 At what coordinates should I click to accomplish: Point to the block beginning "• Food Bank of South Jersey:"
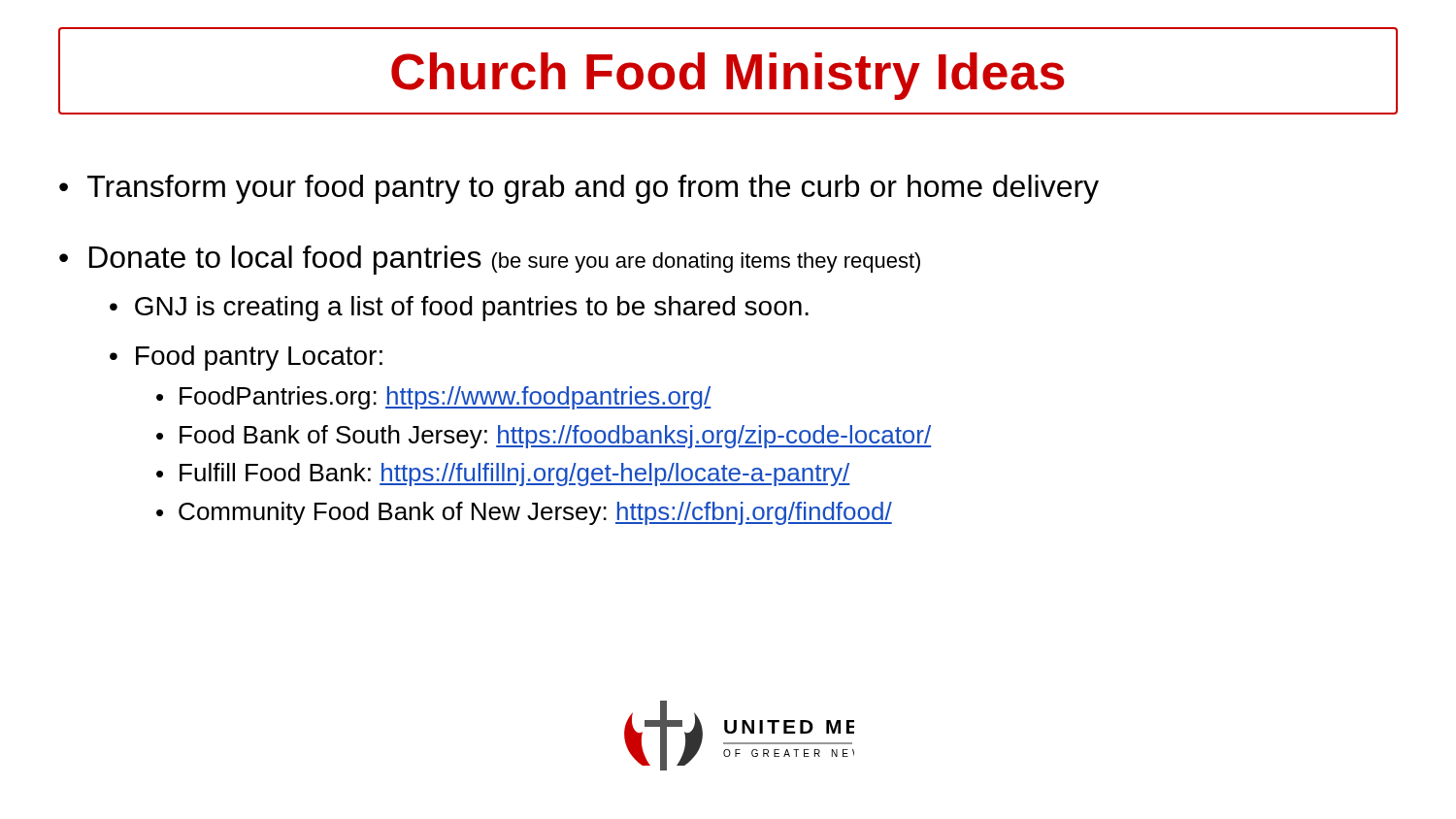[543, 435]
